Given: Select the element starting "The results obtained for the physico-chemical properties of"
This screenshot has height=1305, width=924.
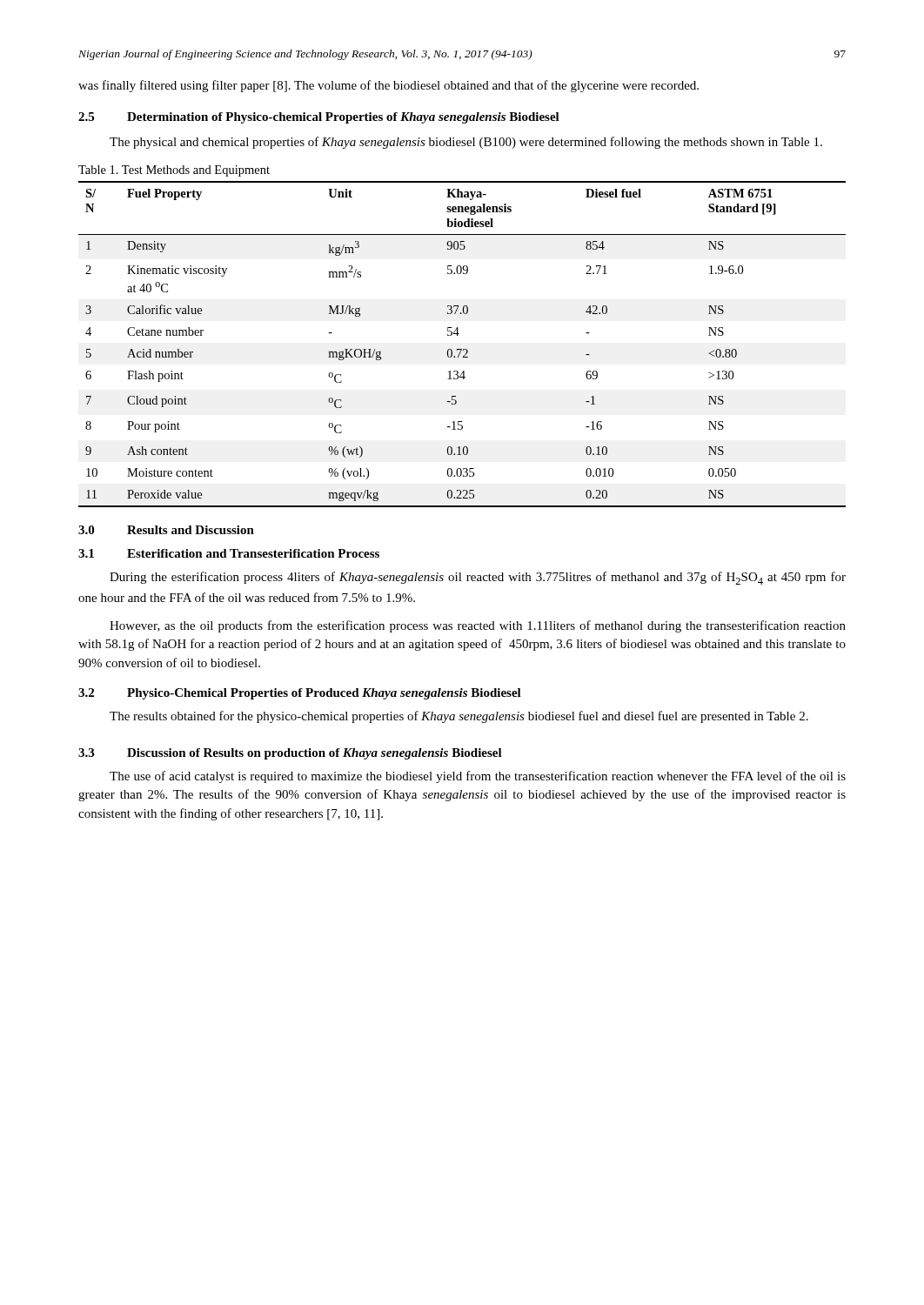Looking at the screenshot, I should coord(459,716).
